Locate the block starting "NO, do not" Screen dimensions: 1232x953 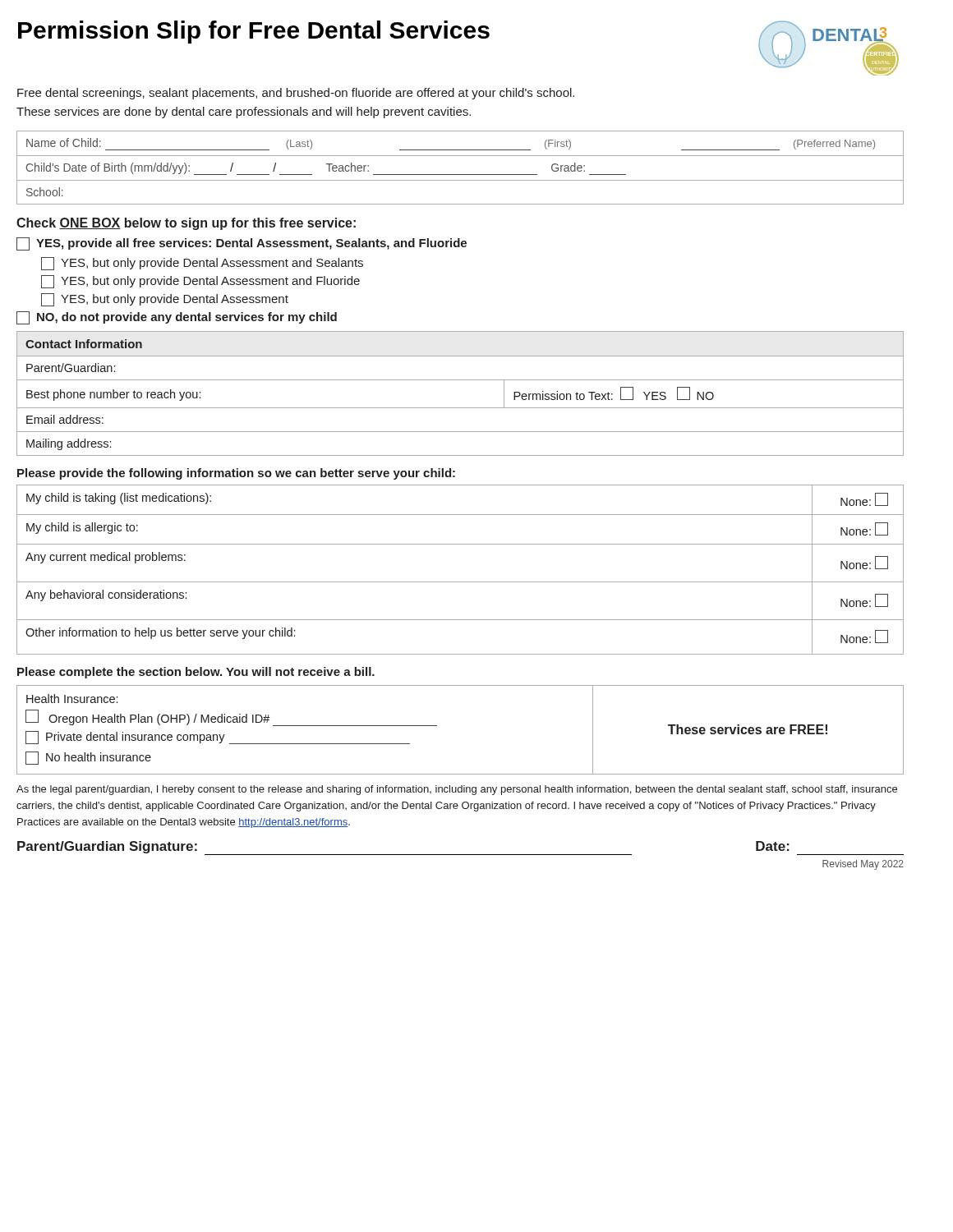[177, 317]
